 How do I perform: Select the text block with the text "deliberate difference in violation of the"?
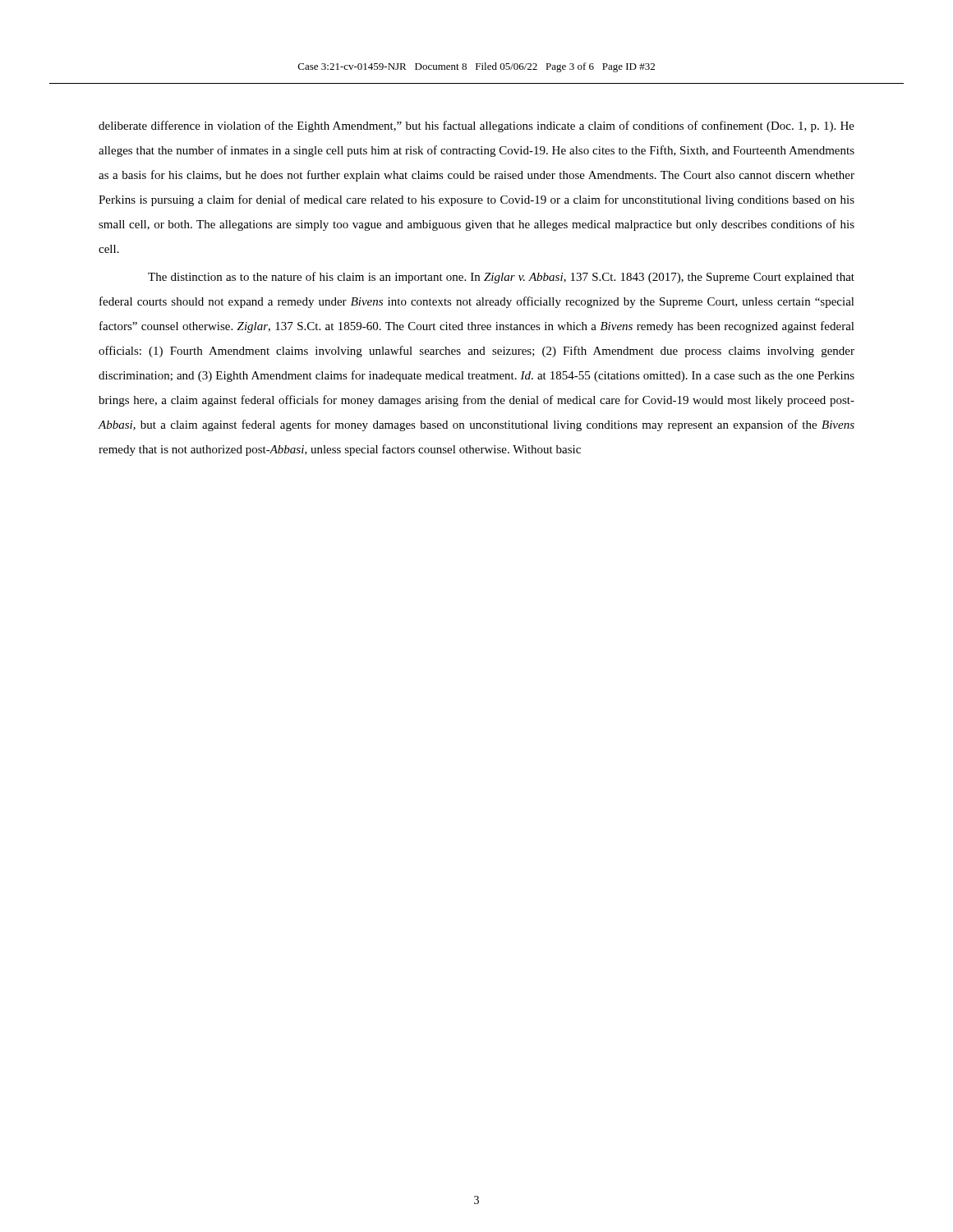click(476, 187)
